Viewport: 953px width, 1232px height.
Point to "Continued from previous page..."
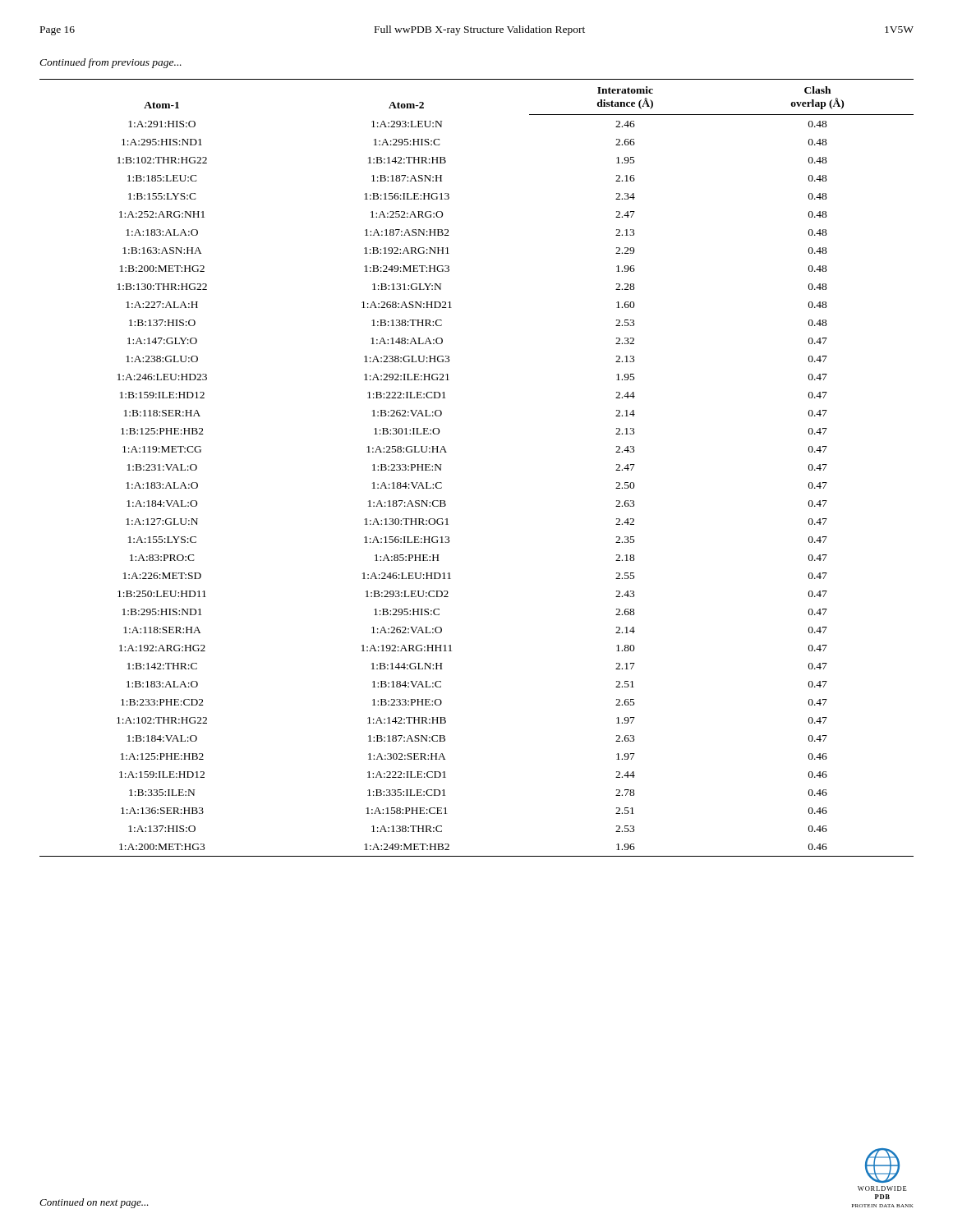pyautogui.click(x=111, y=62)
